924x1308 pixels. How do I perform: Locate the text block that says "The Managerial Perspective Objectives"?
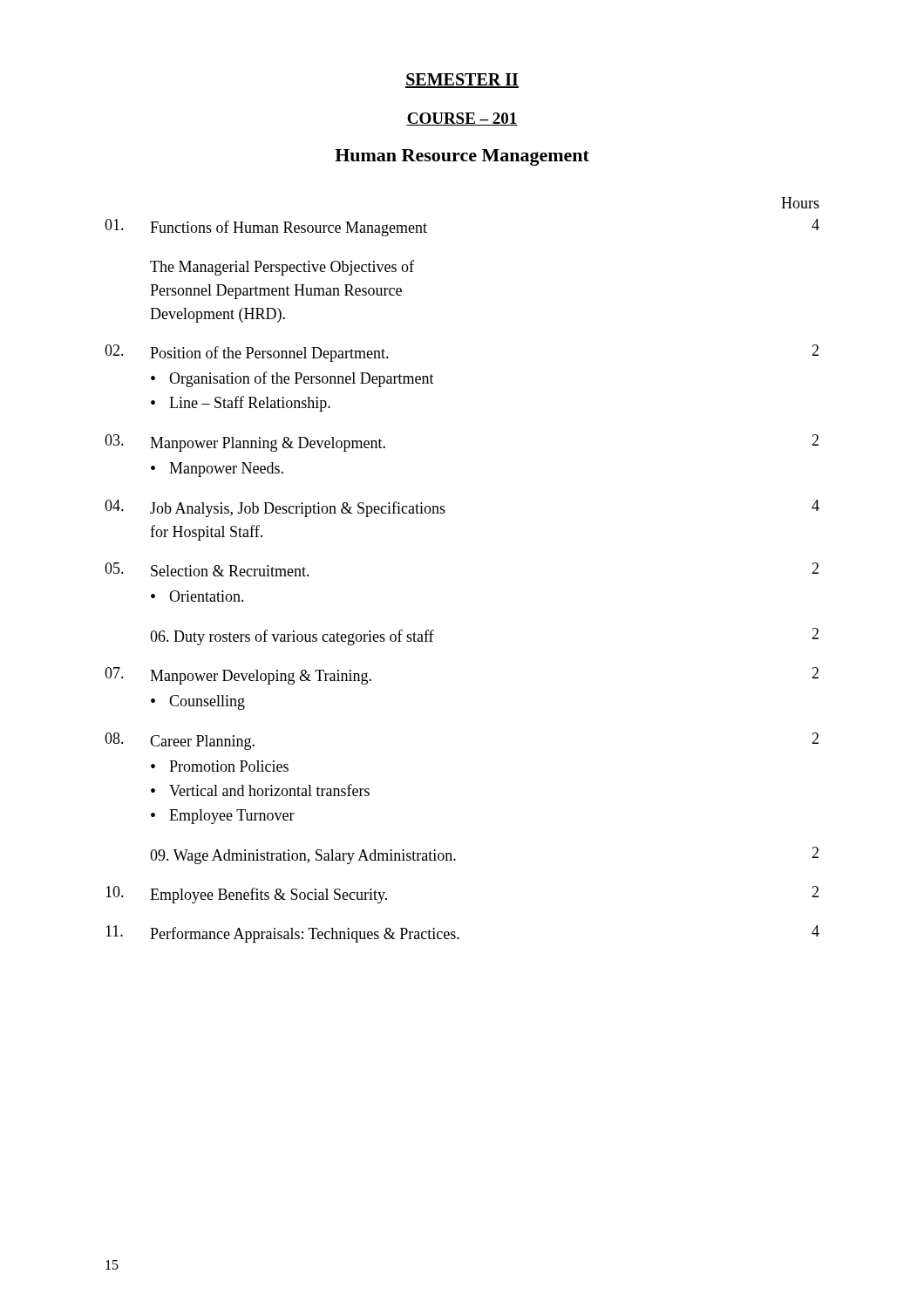tap(282, 290)
